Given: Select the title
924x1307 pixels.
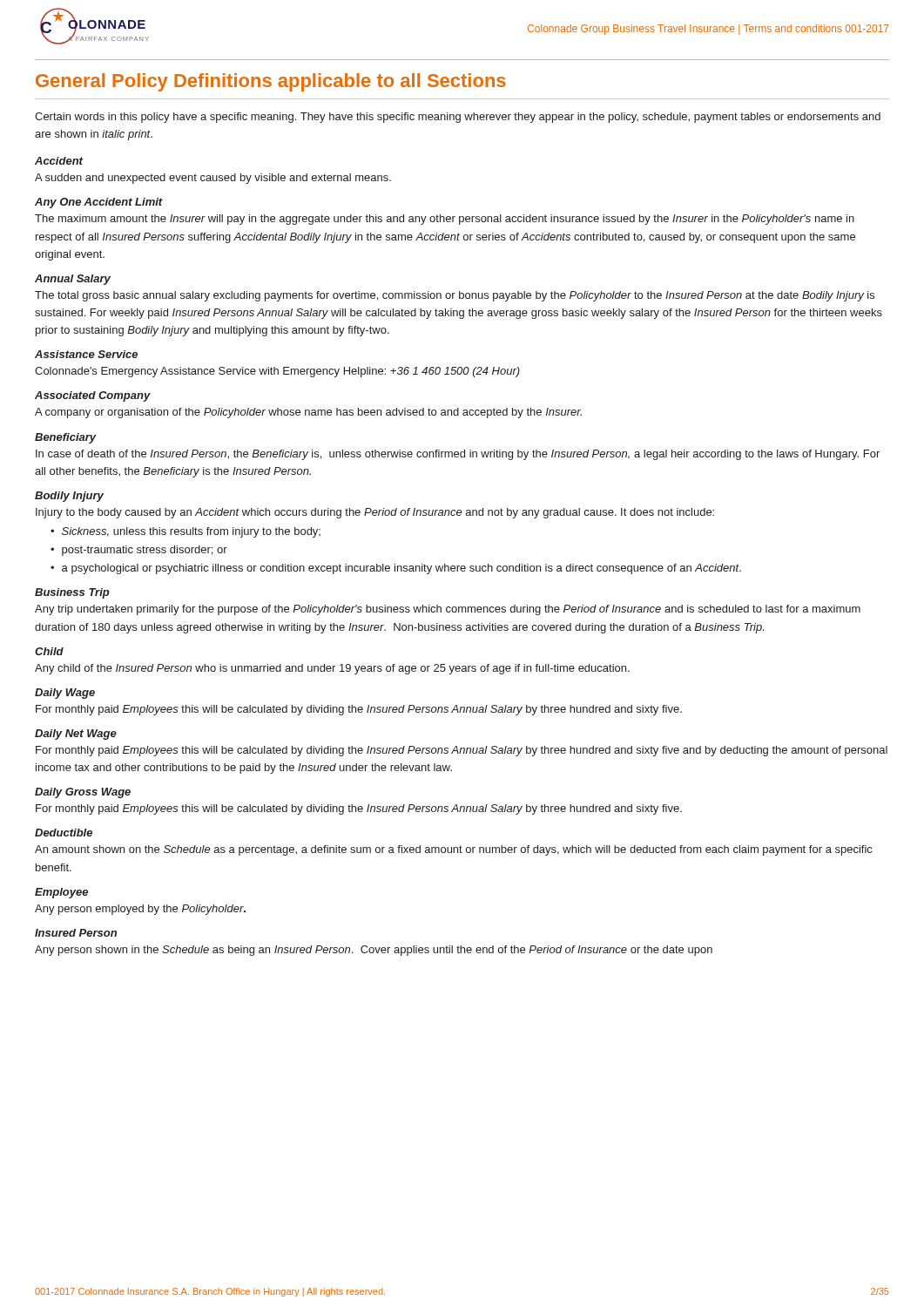Looking at the screenshot, I should click(x=271, y=81).
